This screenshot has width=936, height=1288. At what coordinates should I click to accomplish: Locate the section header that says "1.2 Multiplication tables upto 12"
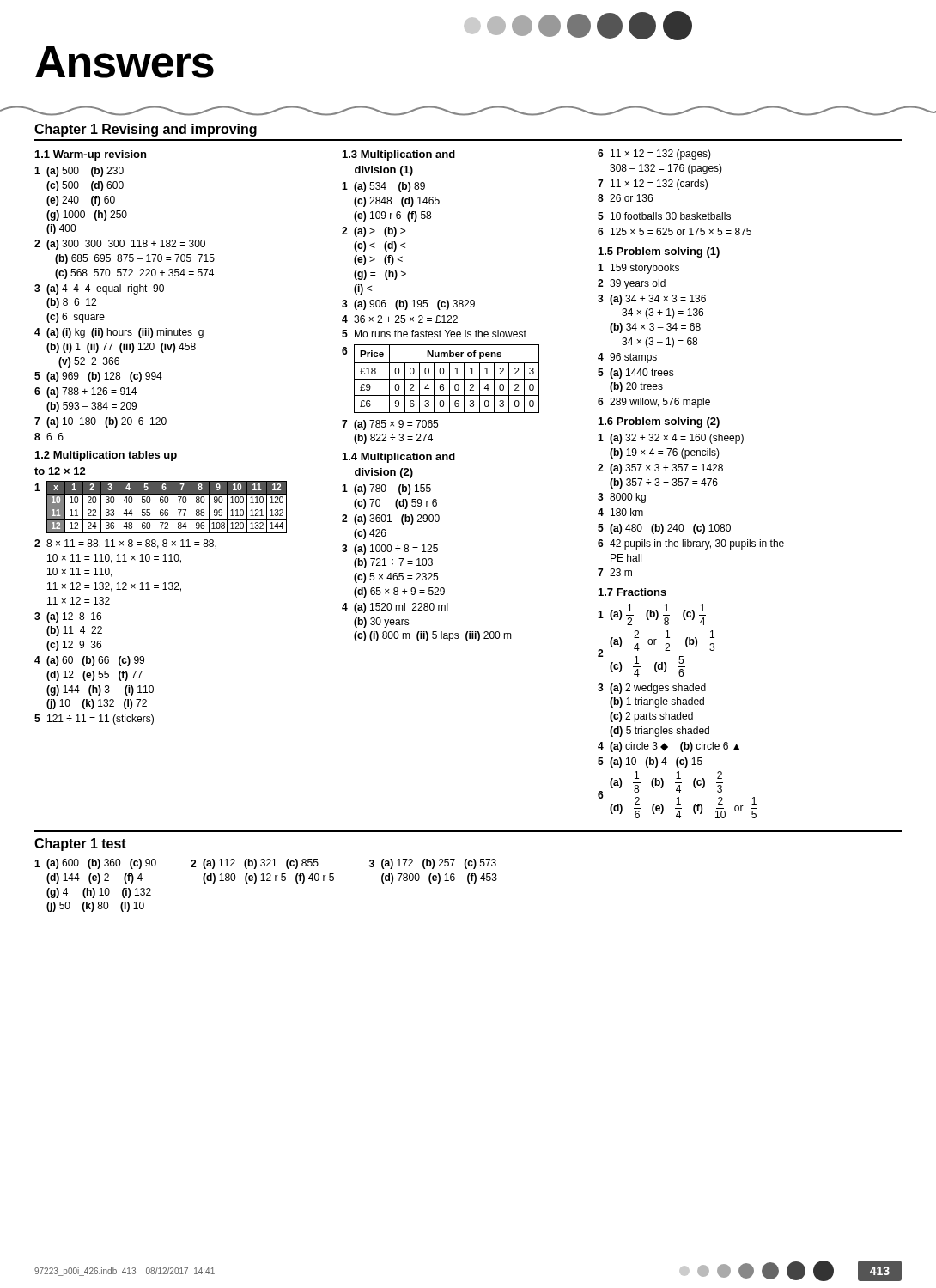pyautogui.click(x=106, y=463)
